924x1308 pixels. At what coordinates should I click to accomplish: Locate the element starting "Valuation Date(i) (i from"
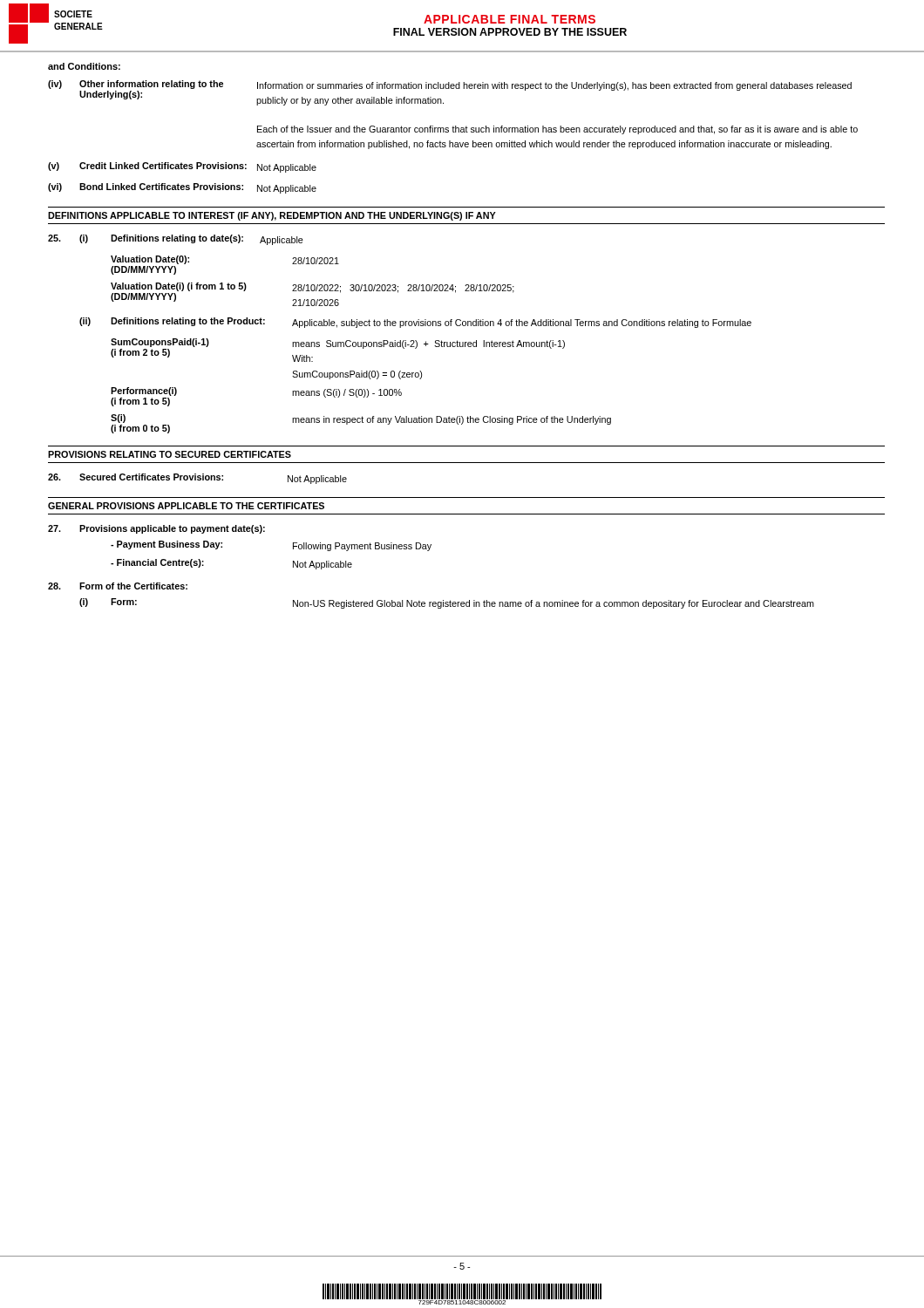pos(498,295)
